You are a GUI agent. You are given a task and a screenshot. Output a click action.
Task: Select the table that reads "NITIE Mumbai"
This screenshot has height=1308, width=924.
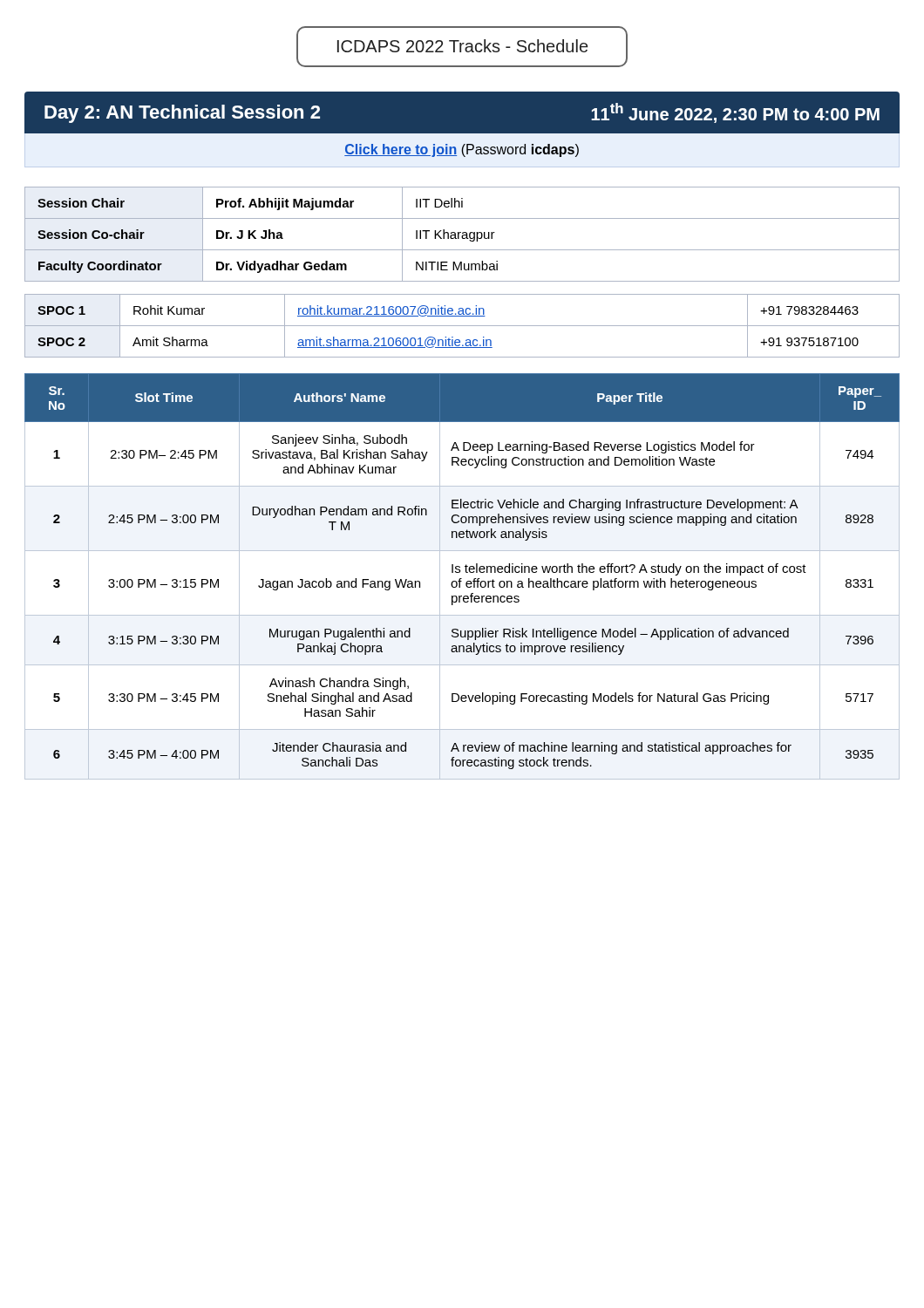pyautogui.click(x=462, y=234)
